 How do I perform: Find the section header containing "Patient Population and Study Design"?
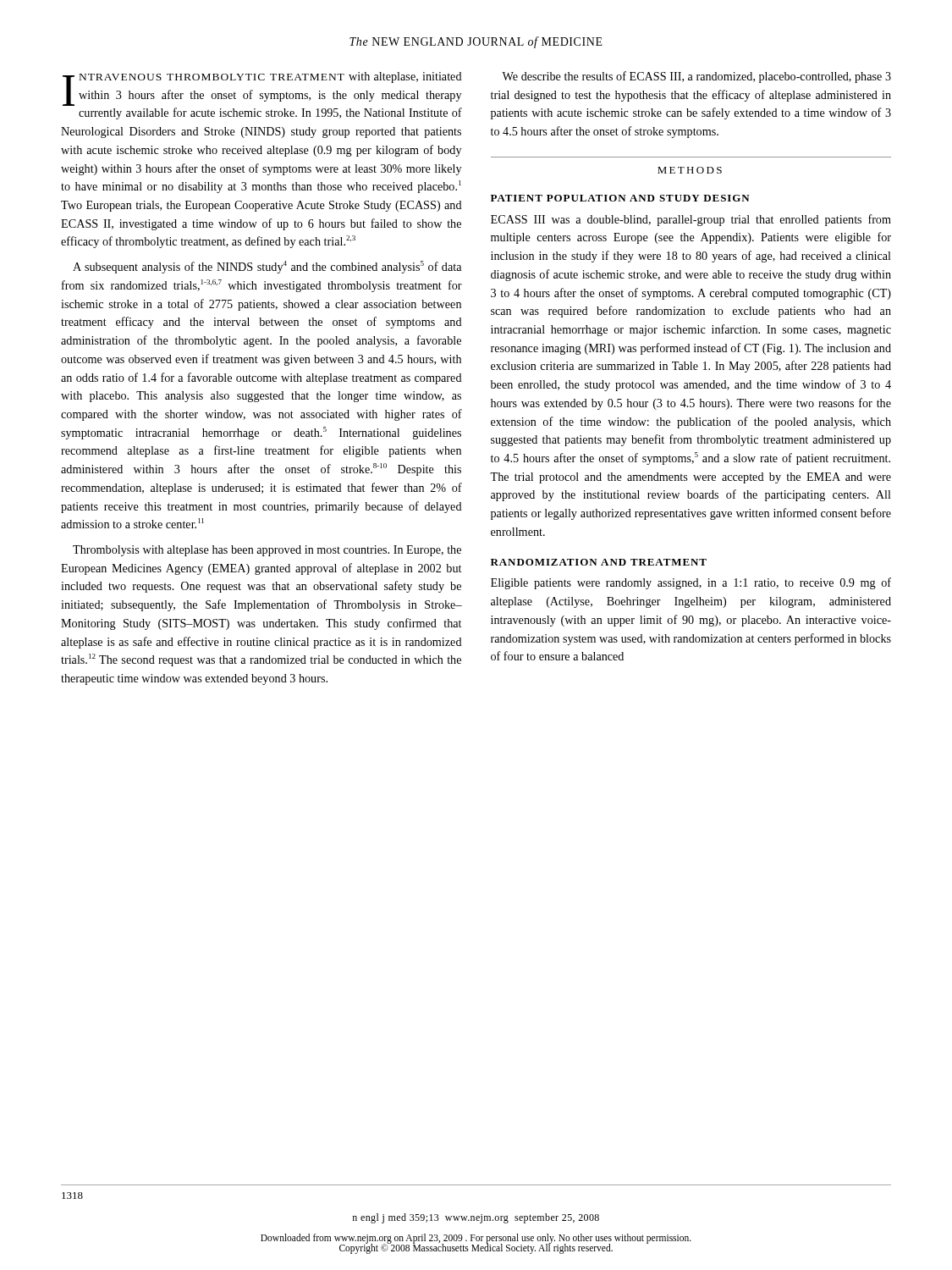[x=620, y=197]
